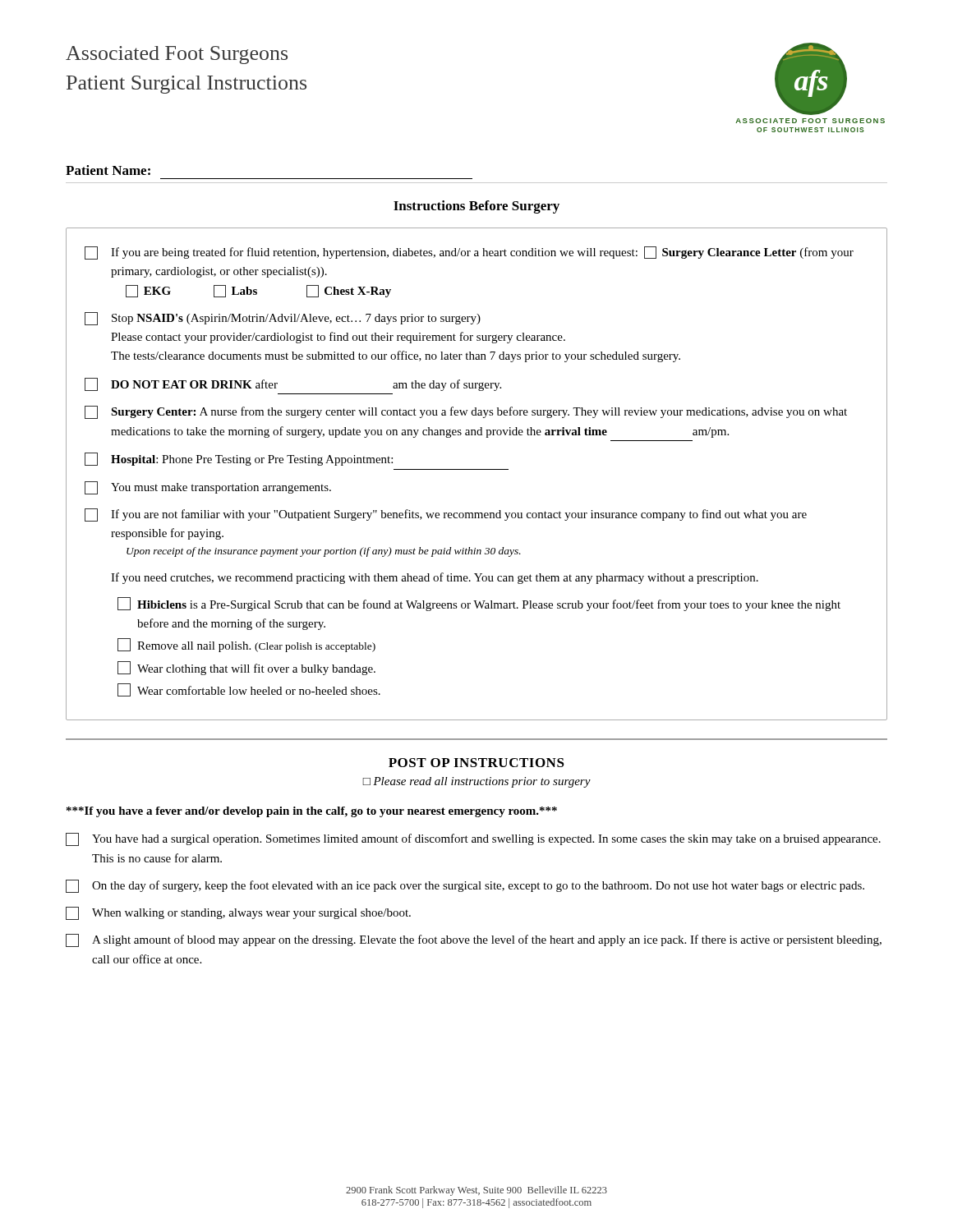This screenshot has height=1232, width=953.
Task: Locate the list item that says "Wear clothing that will fit over a bulky"
Action: click(247, 669)
